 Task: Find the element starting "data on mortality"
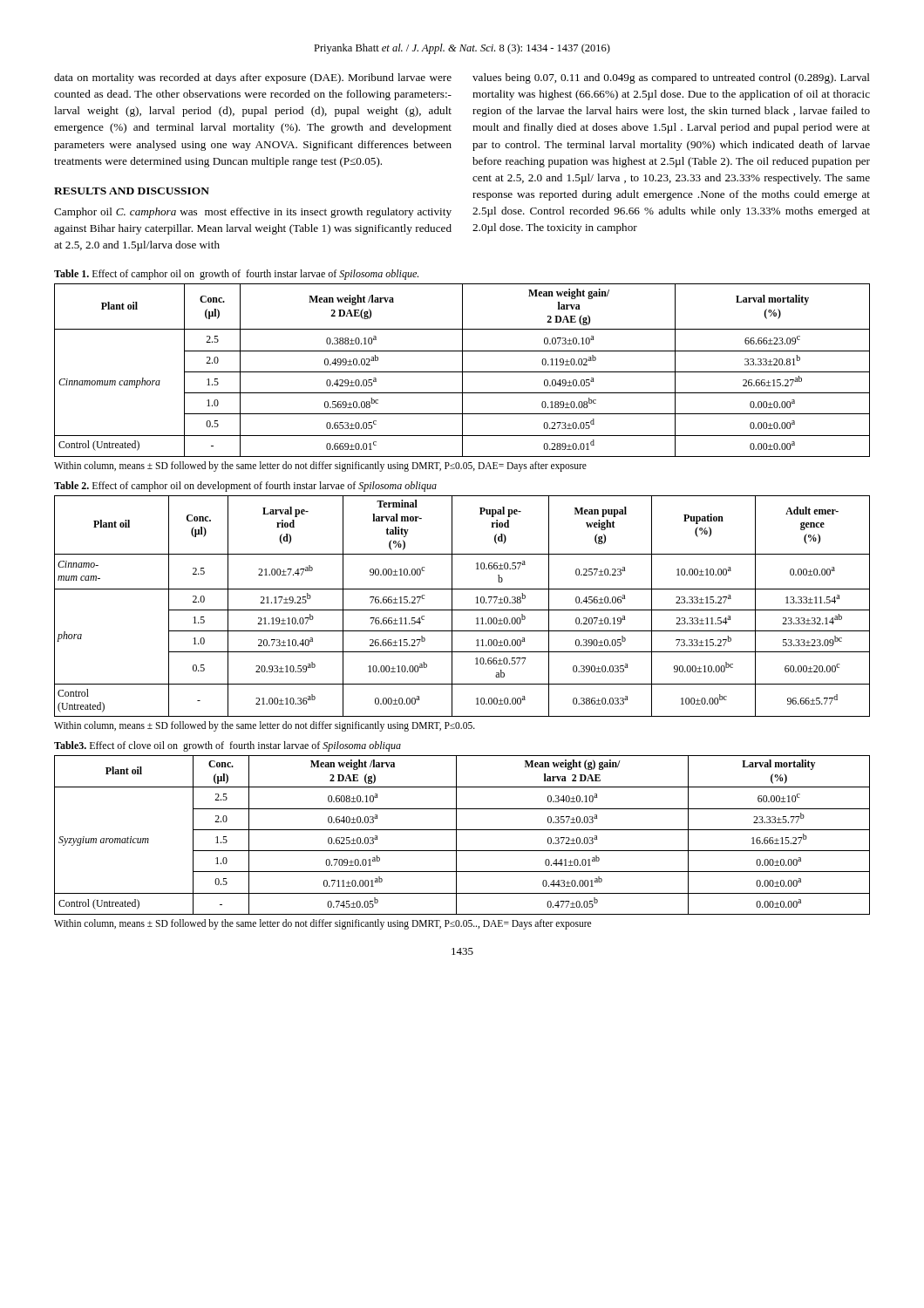(x=253, y=119)
